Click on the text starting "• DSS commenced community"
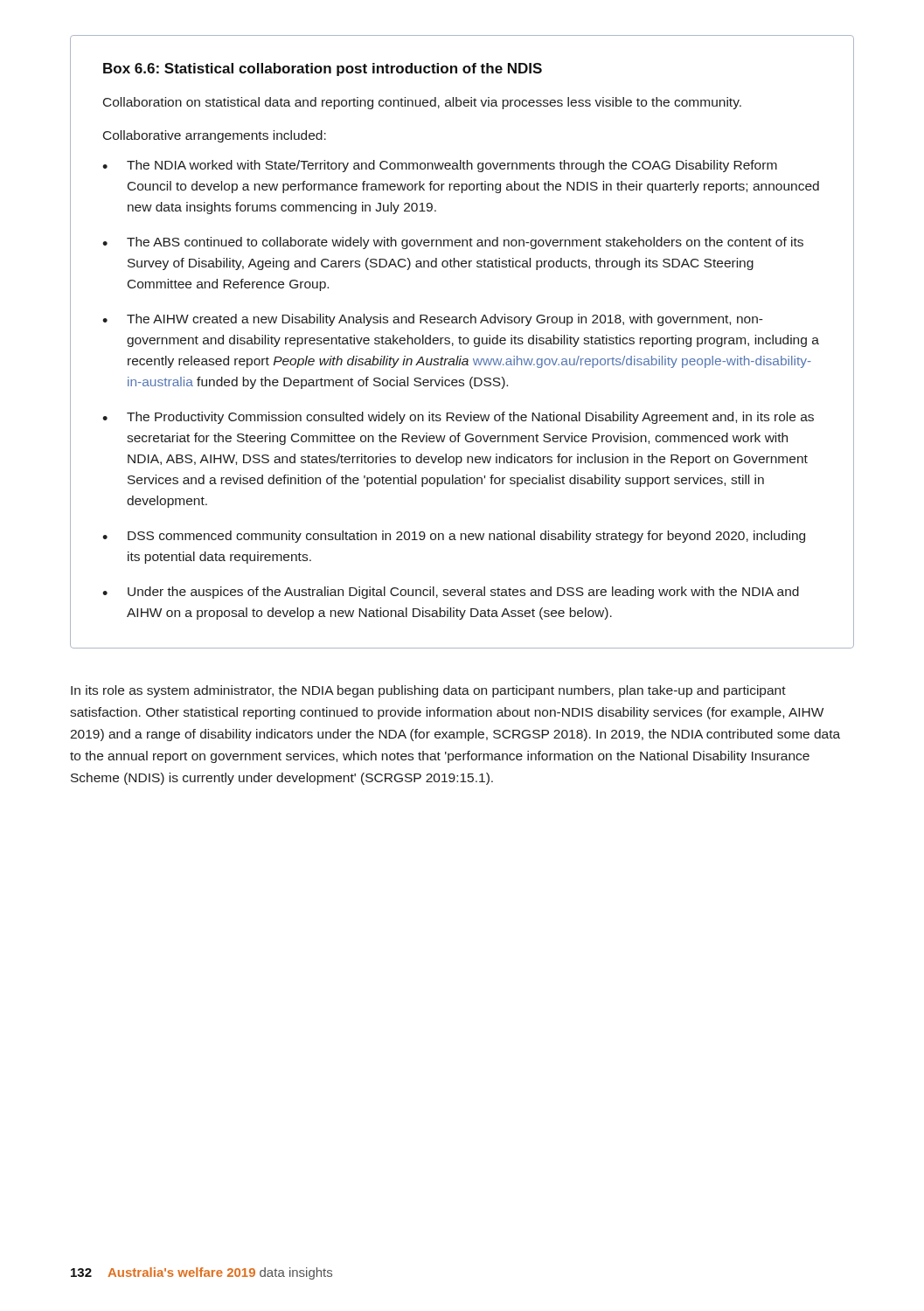The width and height of the screenshot is (924, 1311). pos(462,546)
